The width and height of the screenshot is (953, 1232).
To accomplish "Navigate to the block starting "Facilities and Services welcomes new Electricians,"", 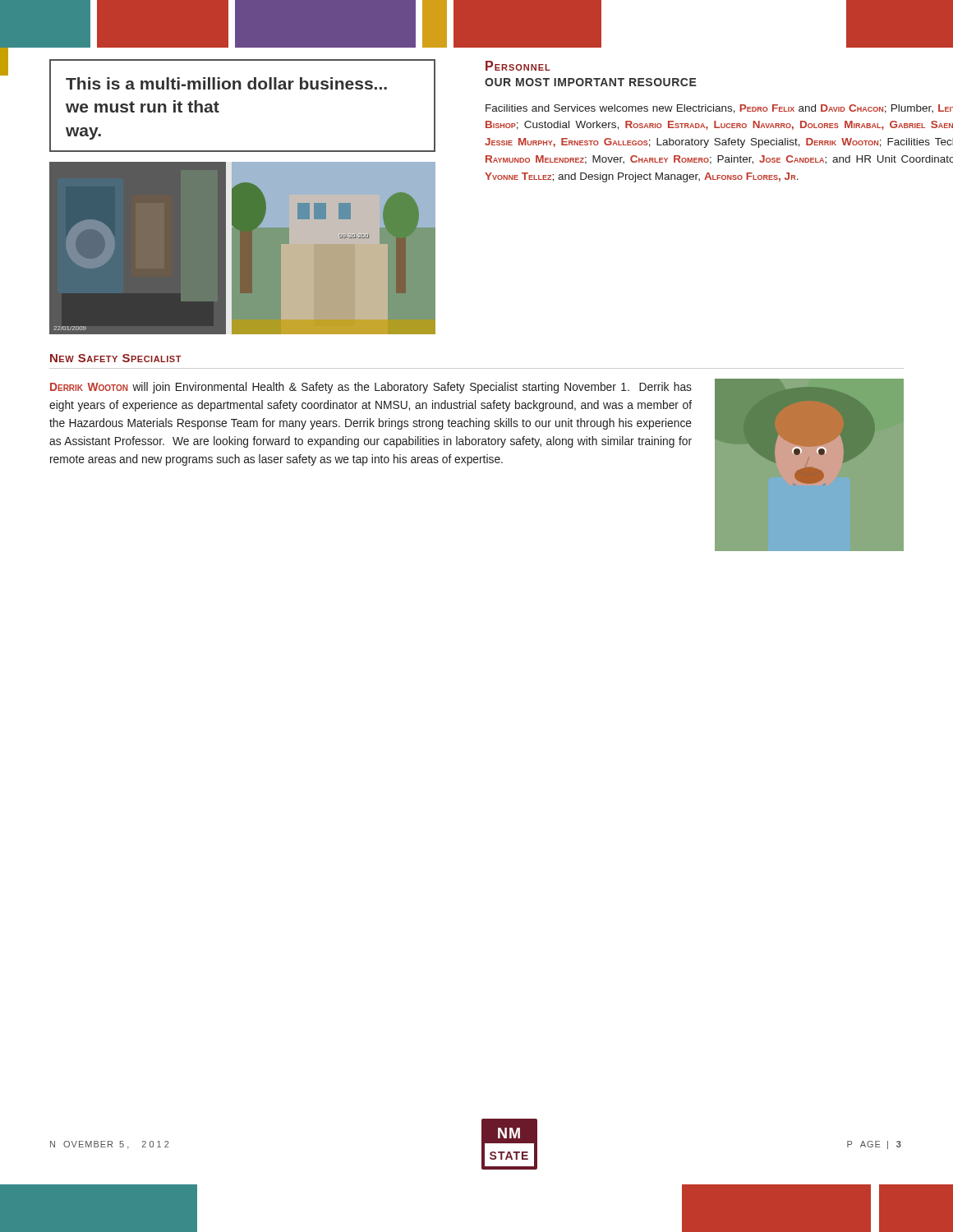I will [719, 143].
